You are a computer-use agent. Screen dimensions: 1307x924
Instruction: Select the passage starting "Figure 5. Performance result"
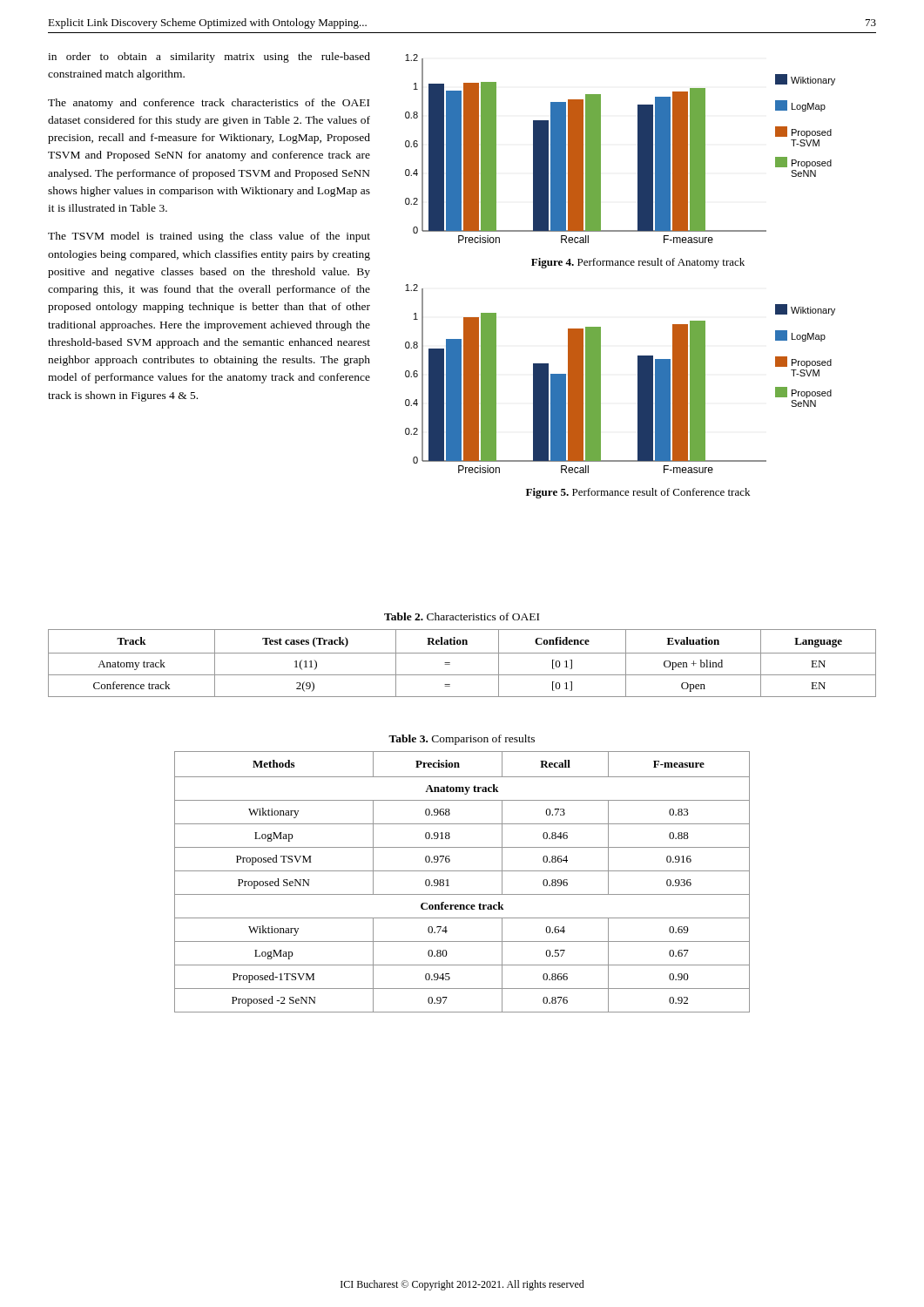[x=638, y=492]
